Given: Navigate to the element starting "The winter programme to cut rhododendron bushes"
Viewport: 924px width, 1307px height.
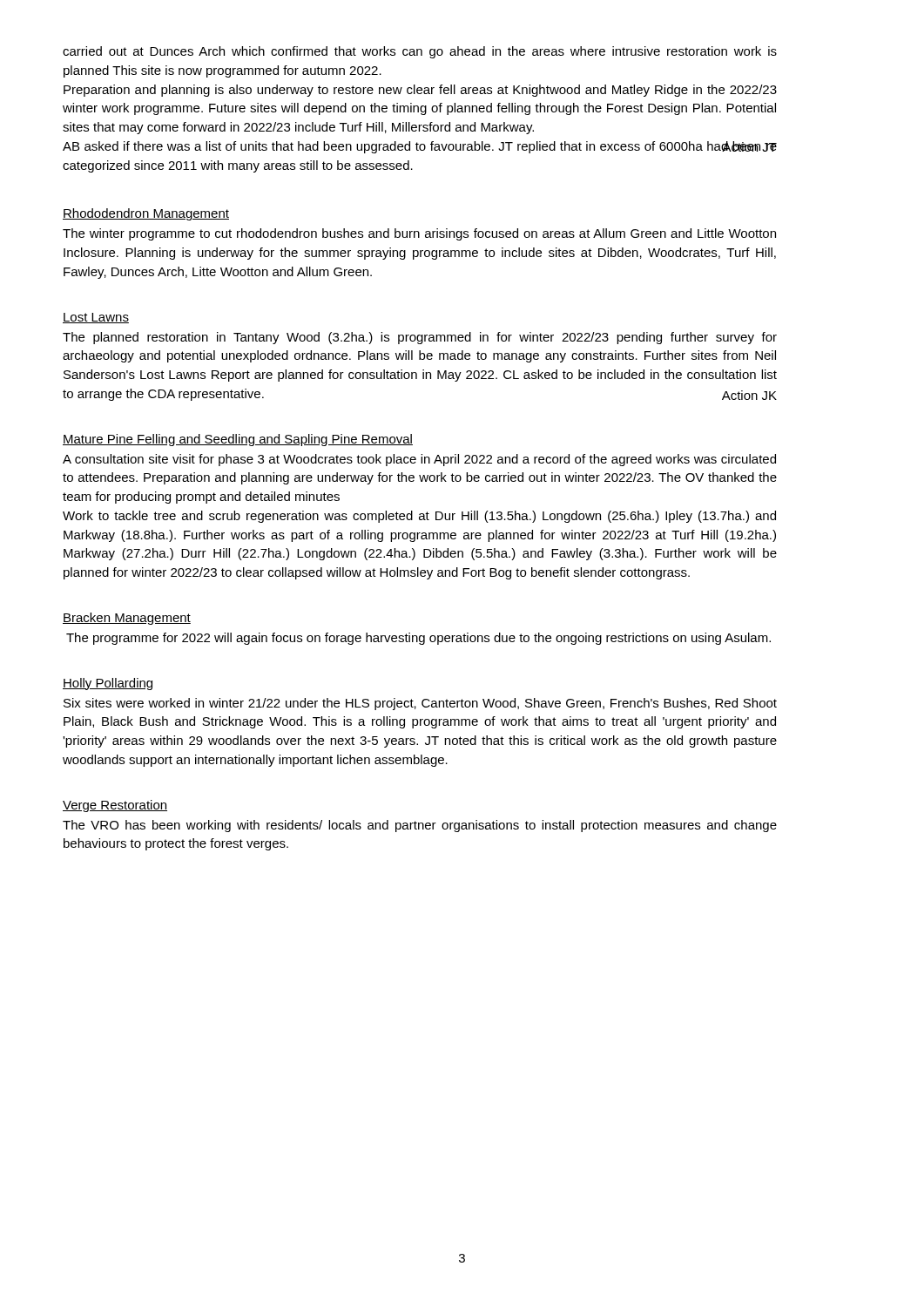Looking at the screenshot, I should coord(420,252).
